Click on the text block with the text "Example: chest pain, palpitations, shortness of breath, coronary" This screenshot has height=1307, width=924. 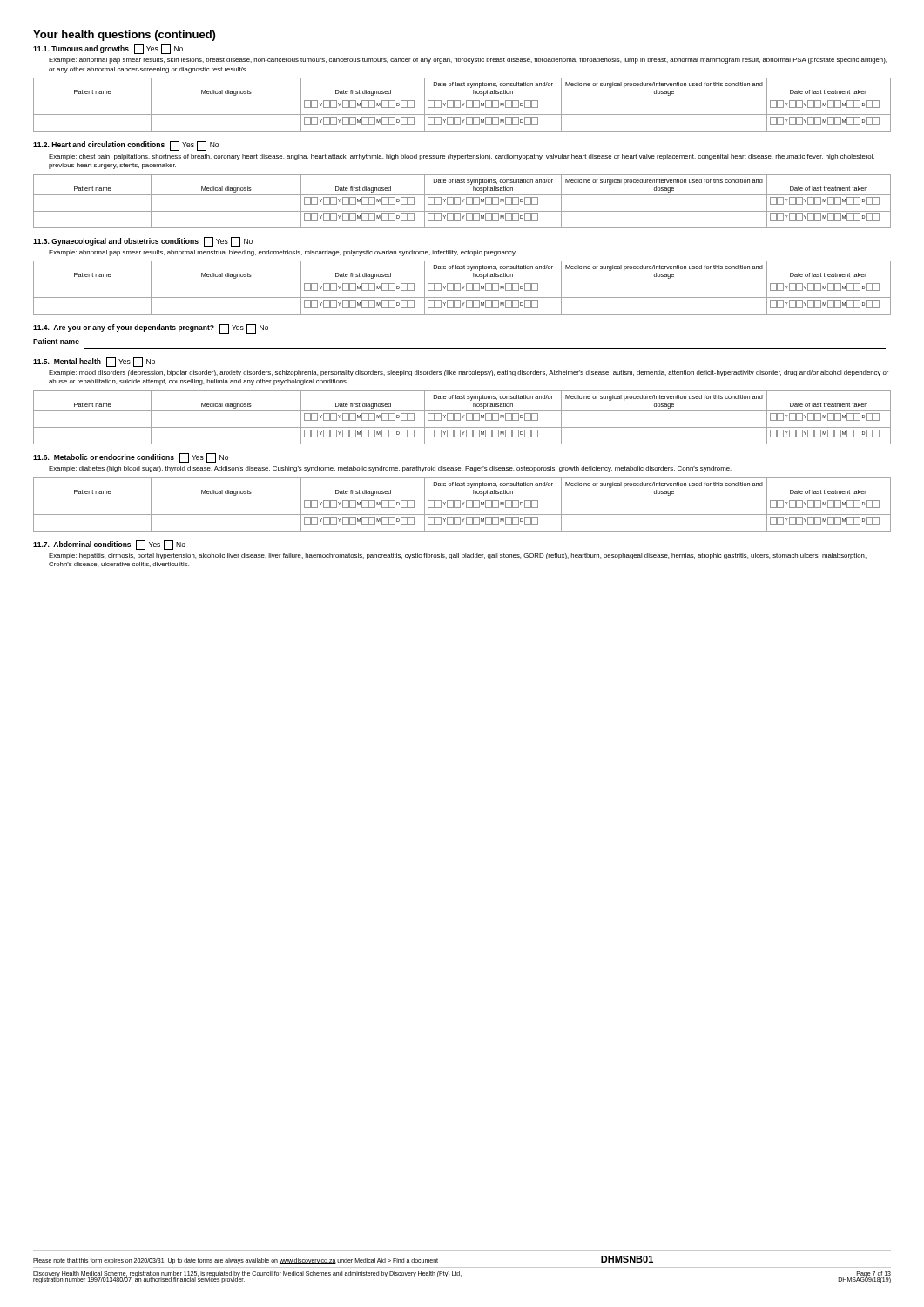(x=470, y=161)
